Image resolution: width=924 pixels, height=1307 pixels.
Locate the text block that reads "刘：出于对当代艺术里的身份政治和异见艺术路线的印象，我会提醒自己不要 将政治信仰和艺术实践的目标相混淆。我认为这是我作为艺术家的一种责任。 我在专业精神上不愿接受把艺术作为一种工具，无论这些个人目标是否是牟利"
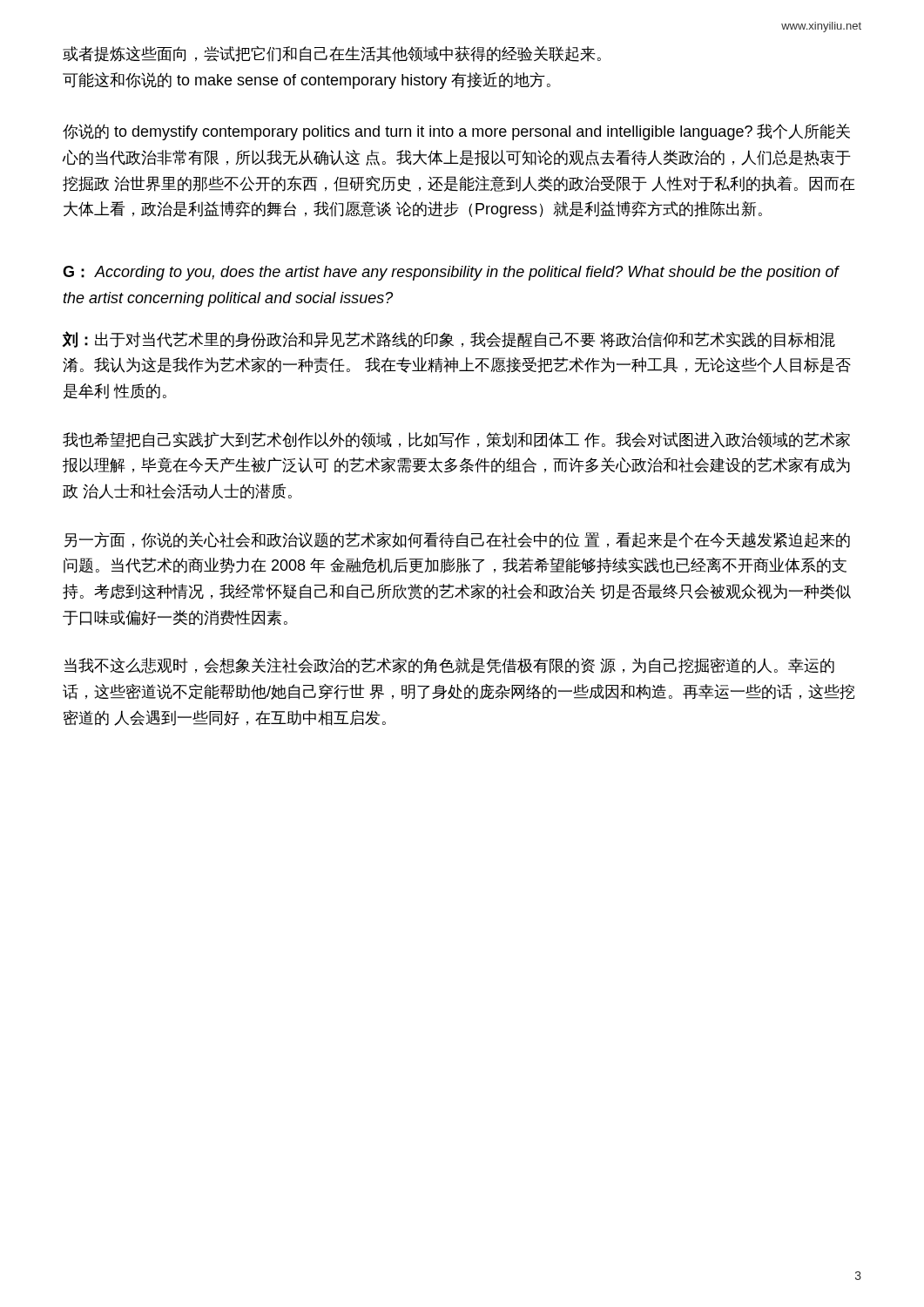pos(457,365)
